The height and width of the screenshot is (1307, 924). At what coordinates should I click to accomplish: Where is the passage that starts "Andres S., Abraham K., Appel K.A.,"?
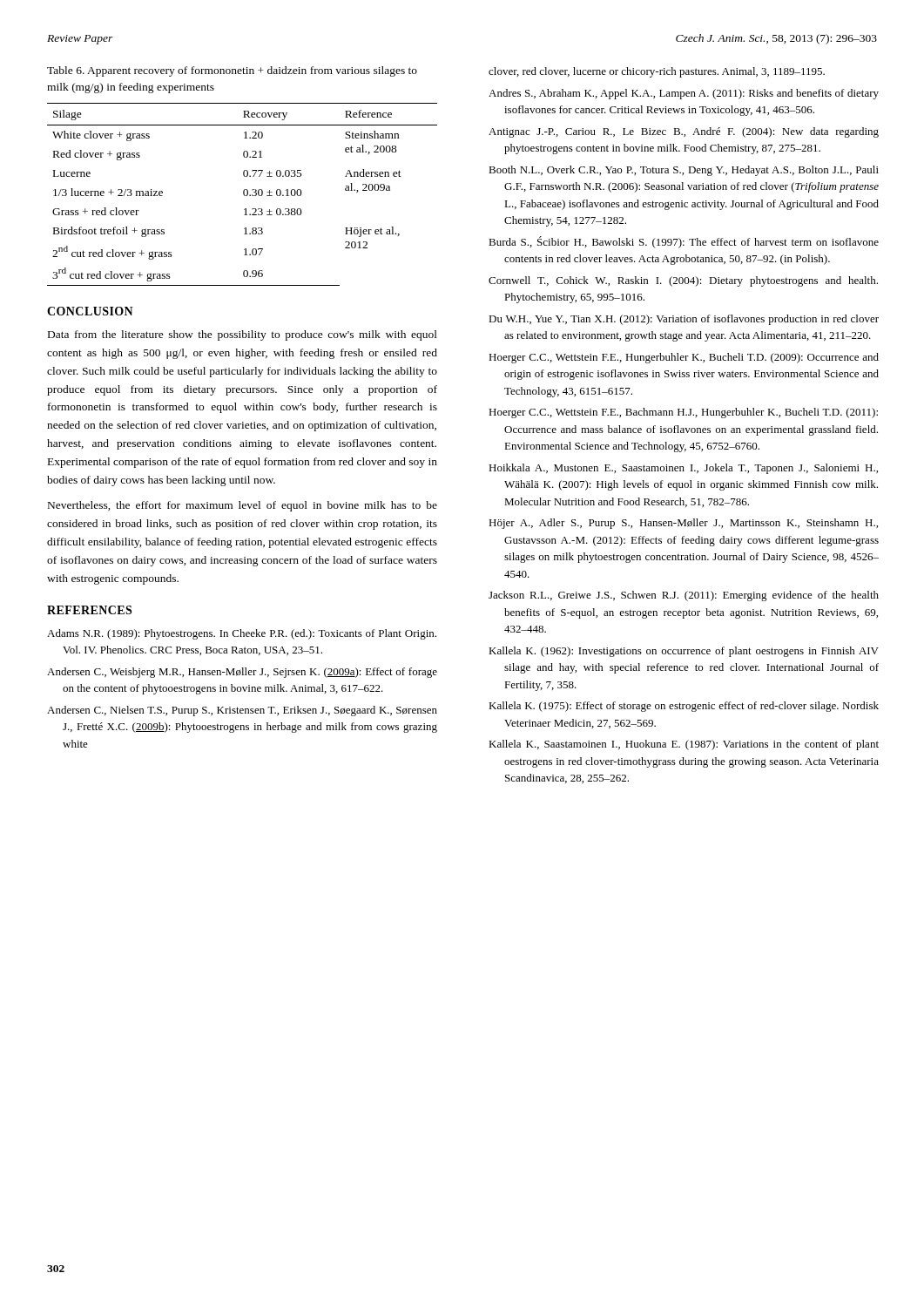click(684, 101)
